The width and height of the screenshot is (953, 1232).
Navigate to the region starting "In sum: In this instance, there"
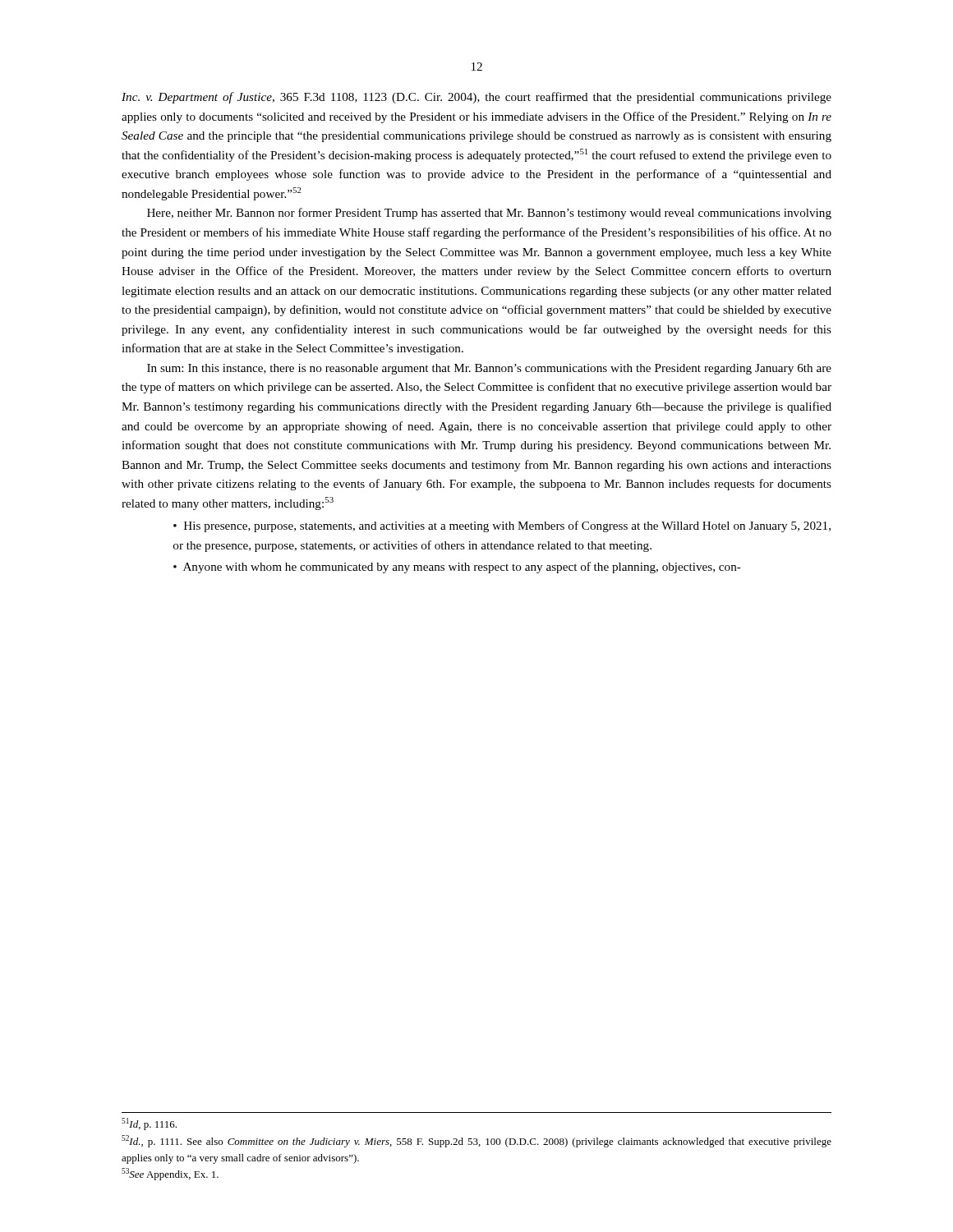[476, 435]
